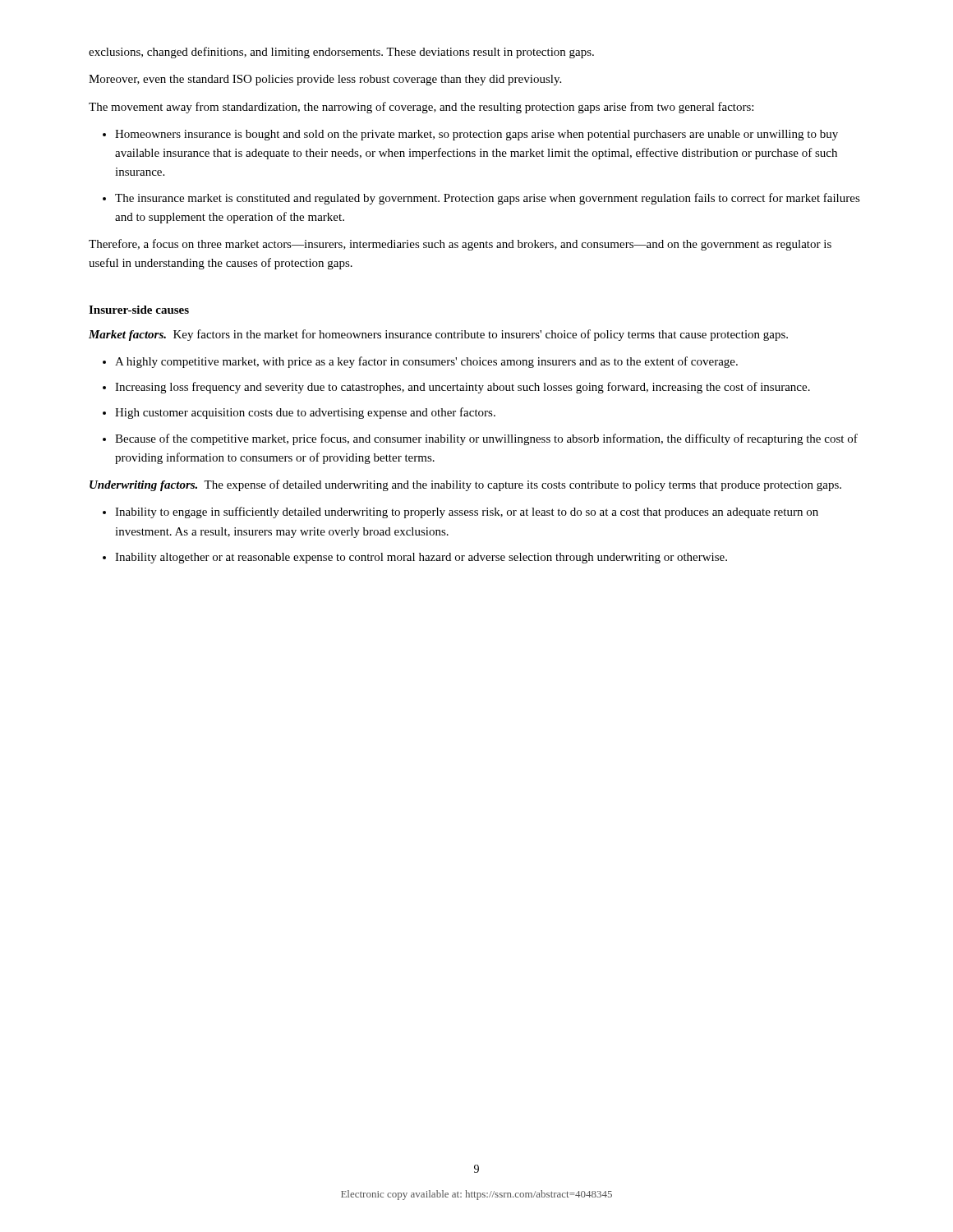The height and width of the screenshot is (1232, 953).
Task: Where is the passage that starts "Increasing loss frequency and severity due"?
Action: pyautogui.click(x=463, y=387)
